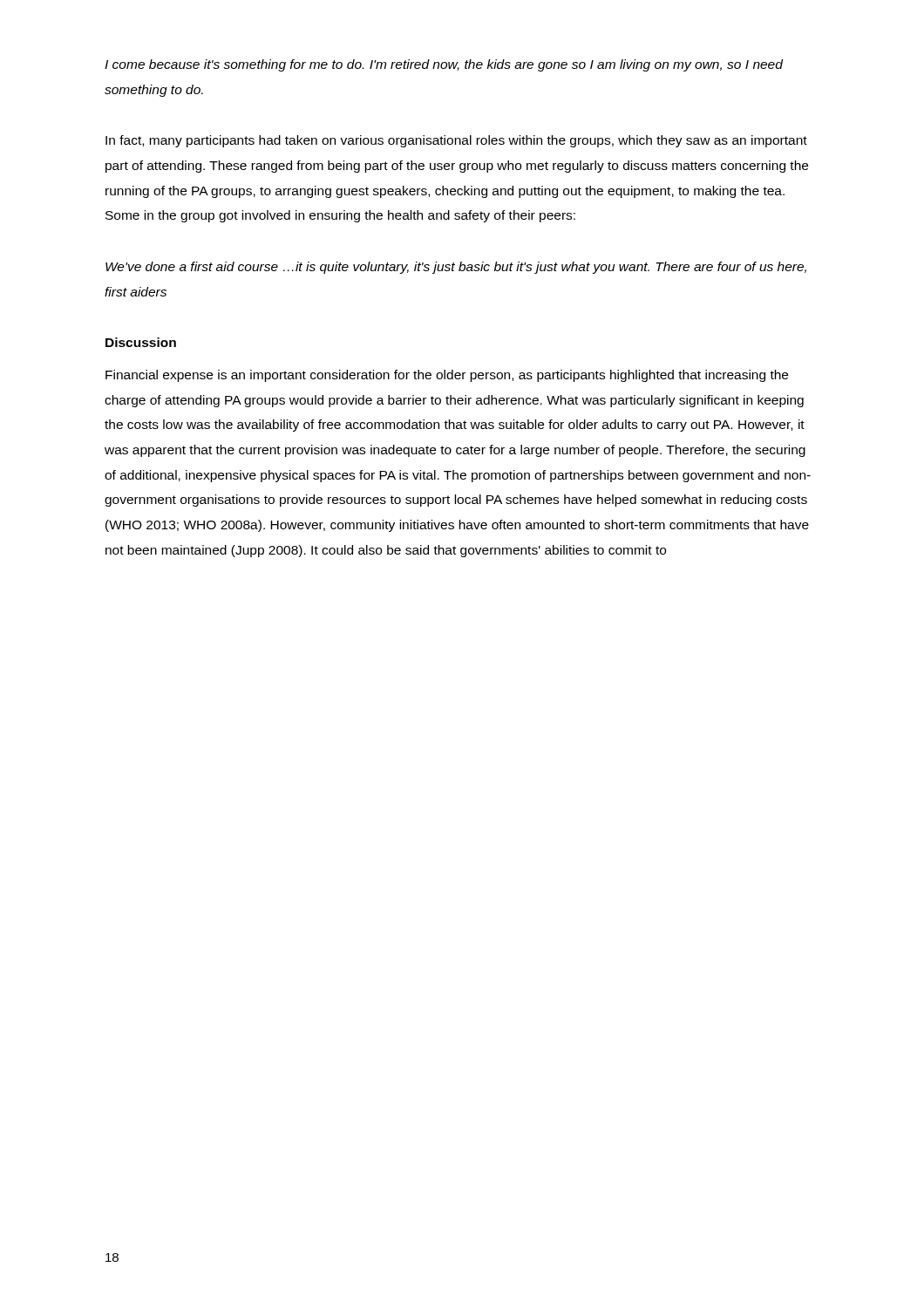Point to the text starting "Financial expense is"
Image resolution: width=924 pixels, height=1308 pixels.
click(x=458, y=462)
